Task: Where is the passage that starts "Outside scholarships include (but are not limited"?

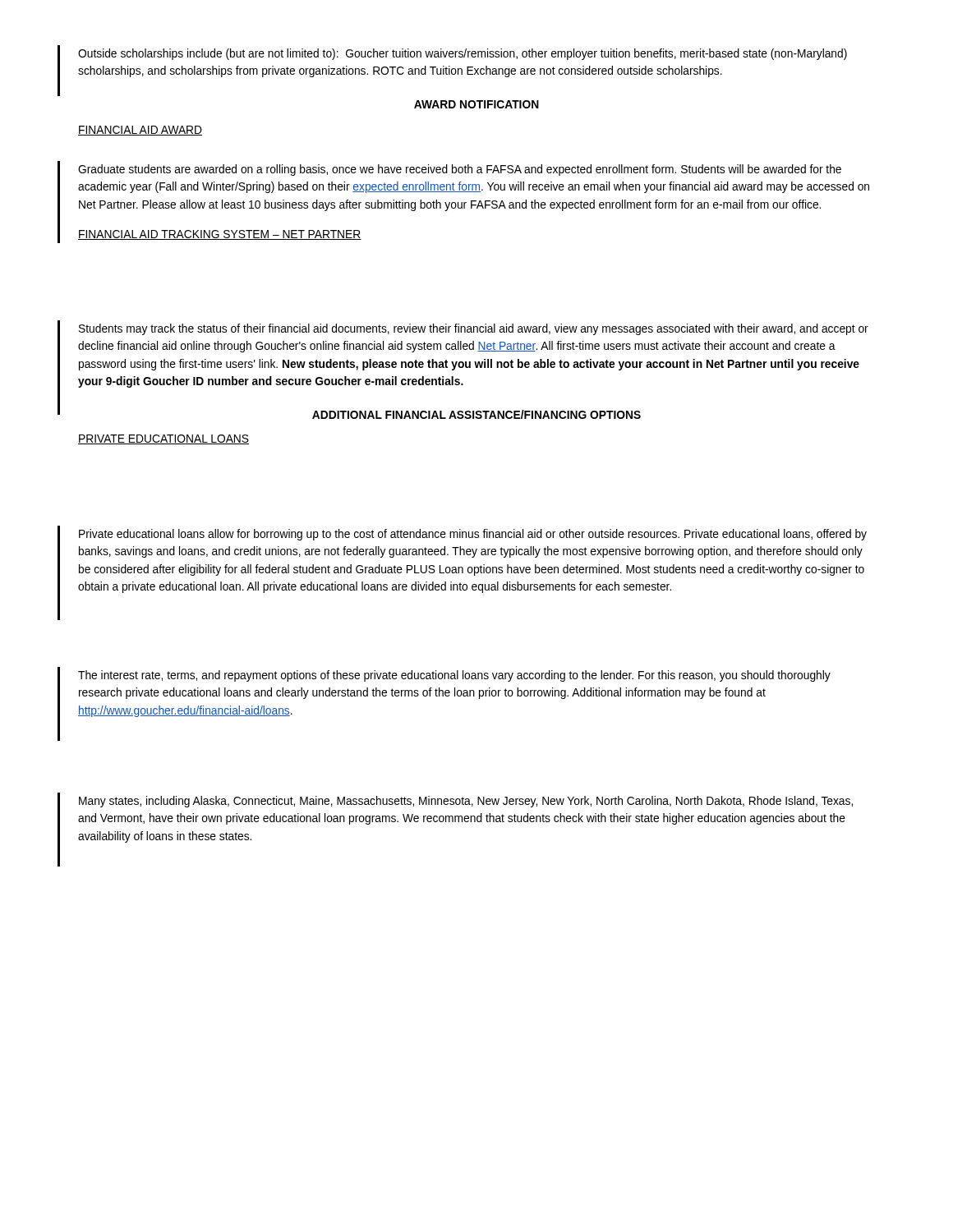Action: pyautogui.click(x=463, y=63)
